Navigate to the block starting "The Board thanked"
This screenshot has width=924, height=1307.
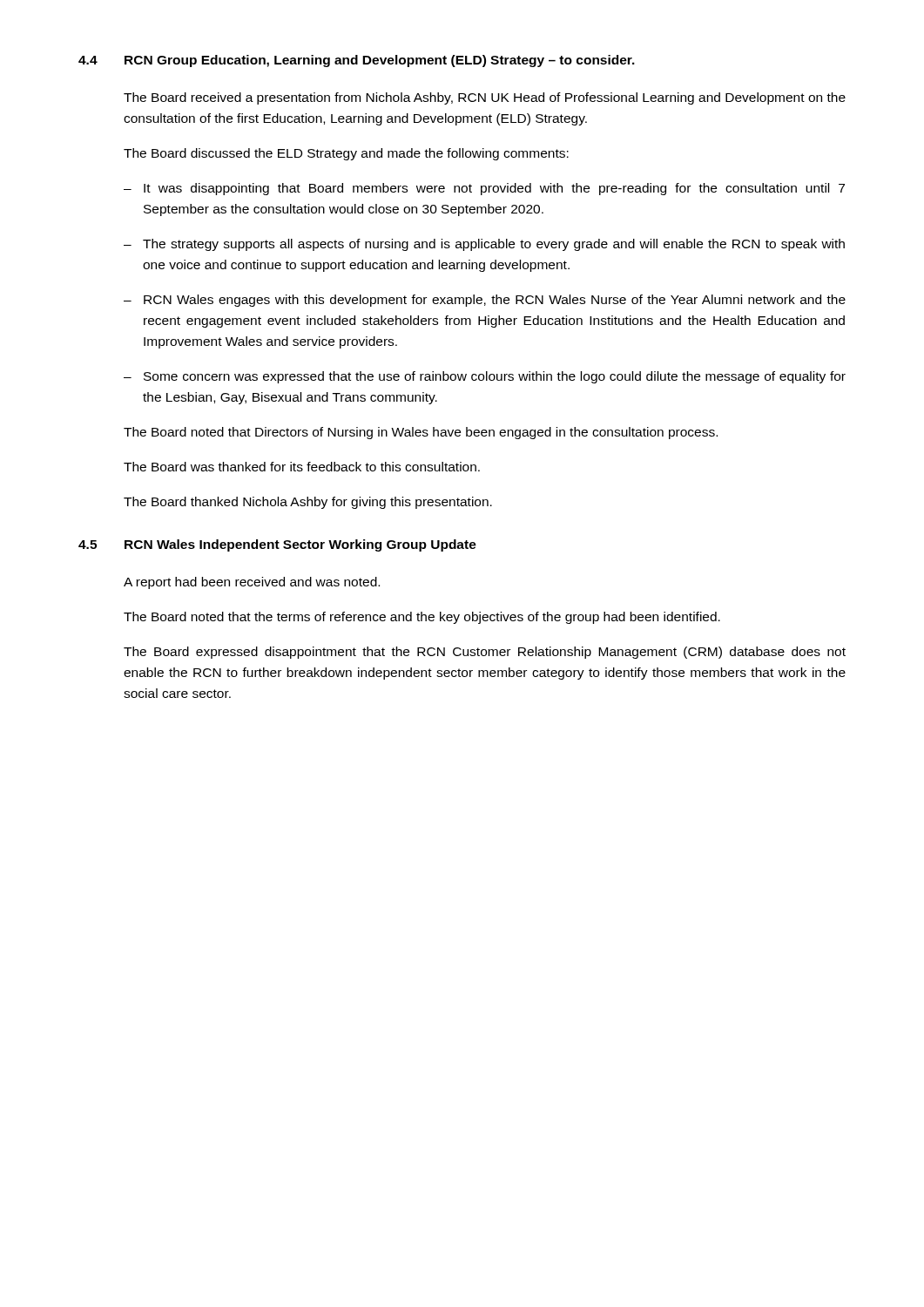point(308,502)
